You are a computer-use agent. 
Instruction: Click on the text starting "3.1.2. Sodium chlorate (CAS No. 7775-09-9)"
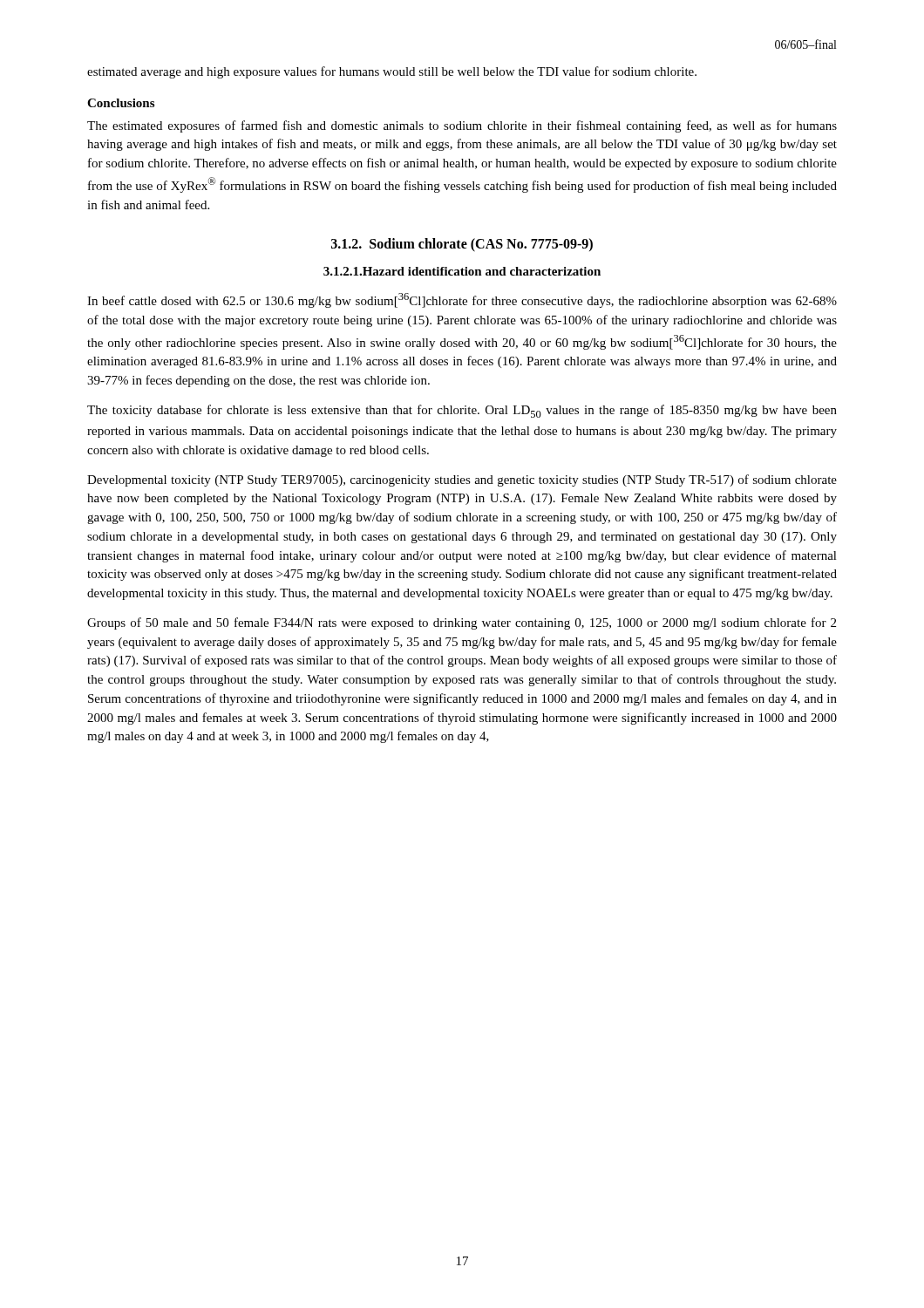pos(462,244)
